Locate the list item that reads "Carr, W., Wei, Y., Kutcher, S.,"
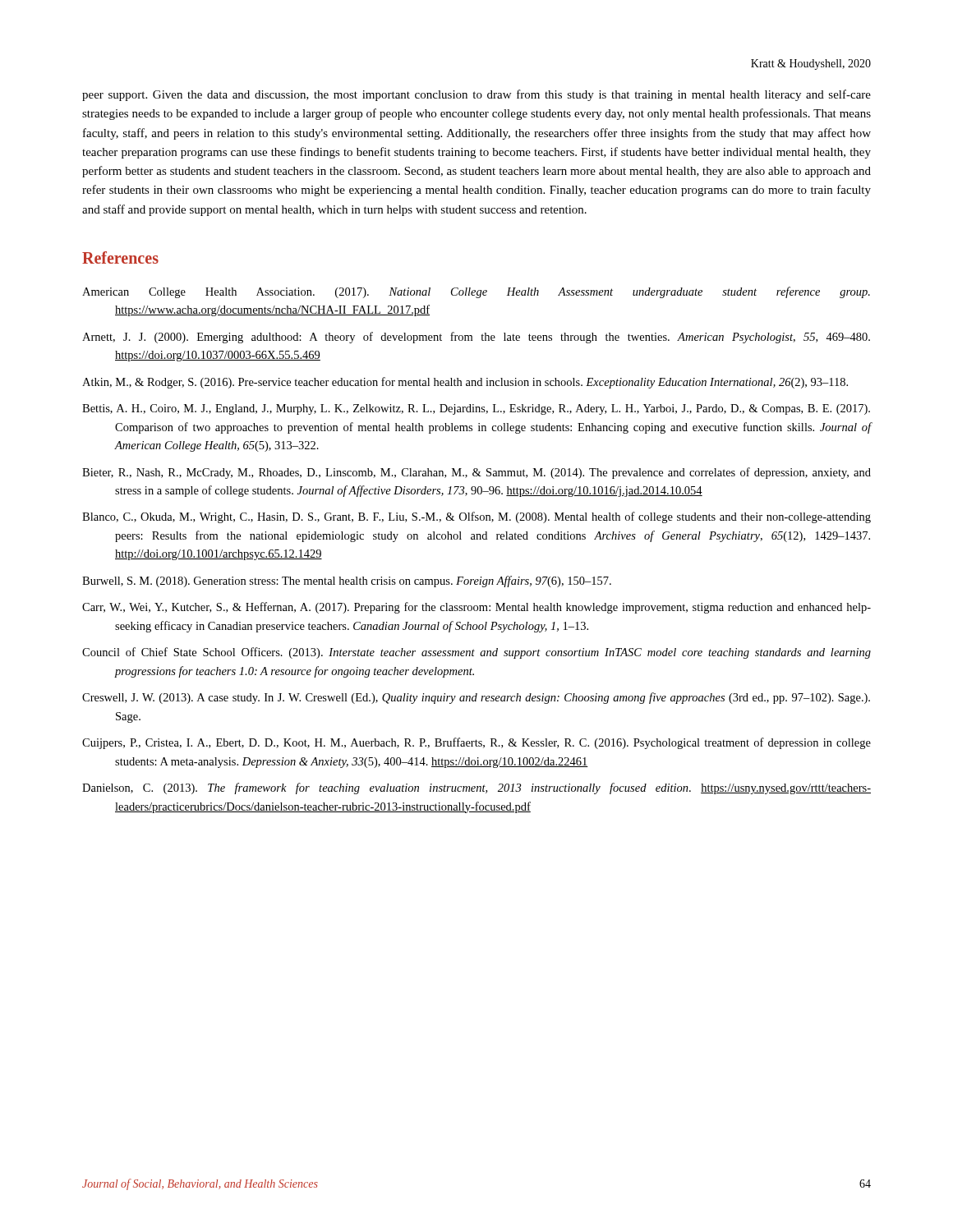Viewport: 953px width, 1232px height. pos(476,616)
